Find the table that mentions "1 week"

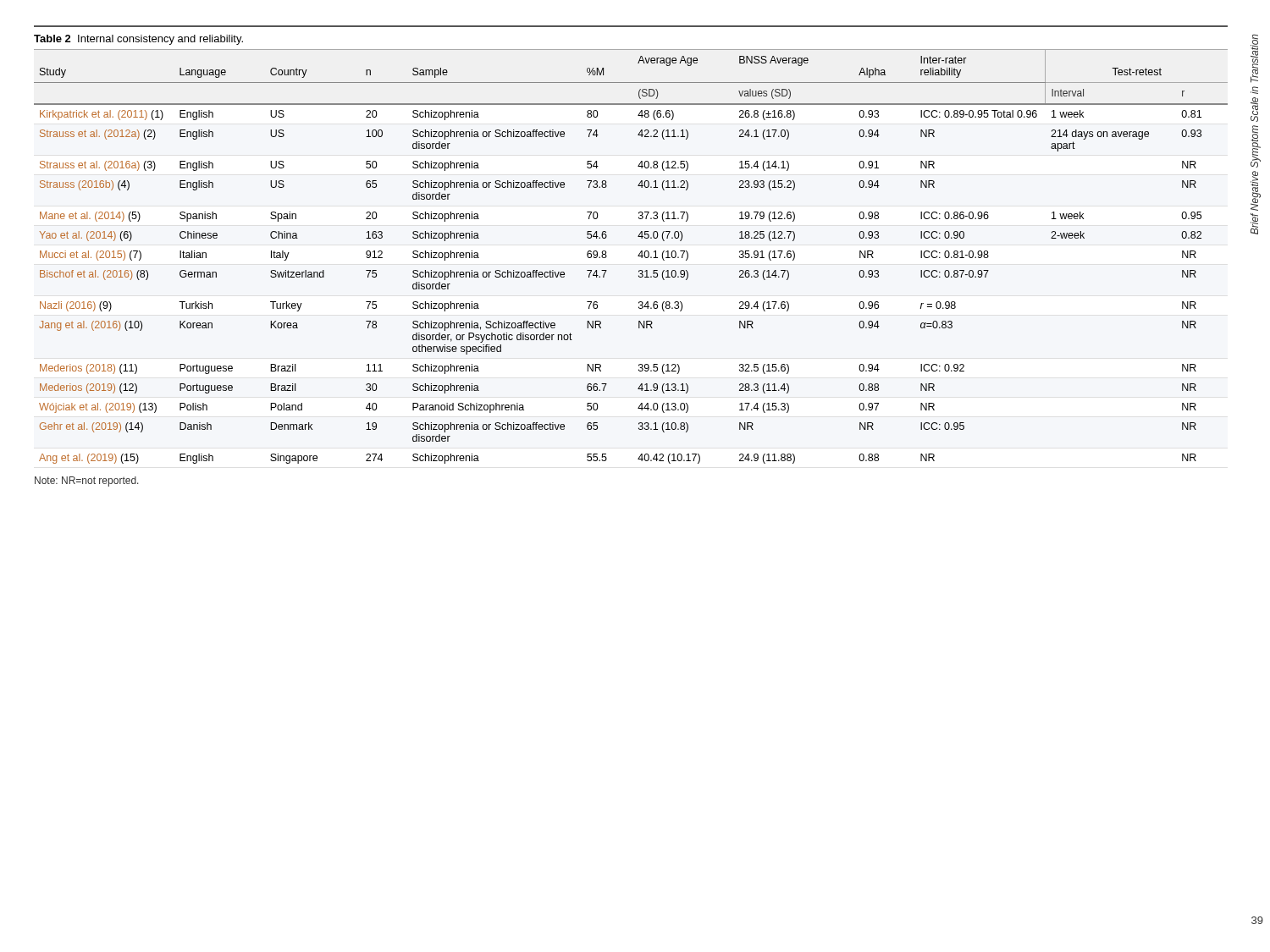coord(631,259)
